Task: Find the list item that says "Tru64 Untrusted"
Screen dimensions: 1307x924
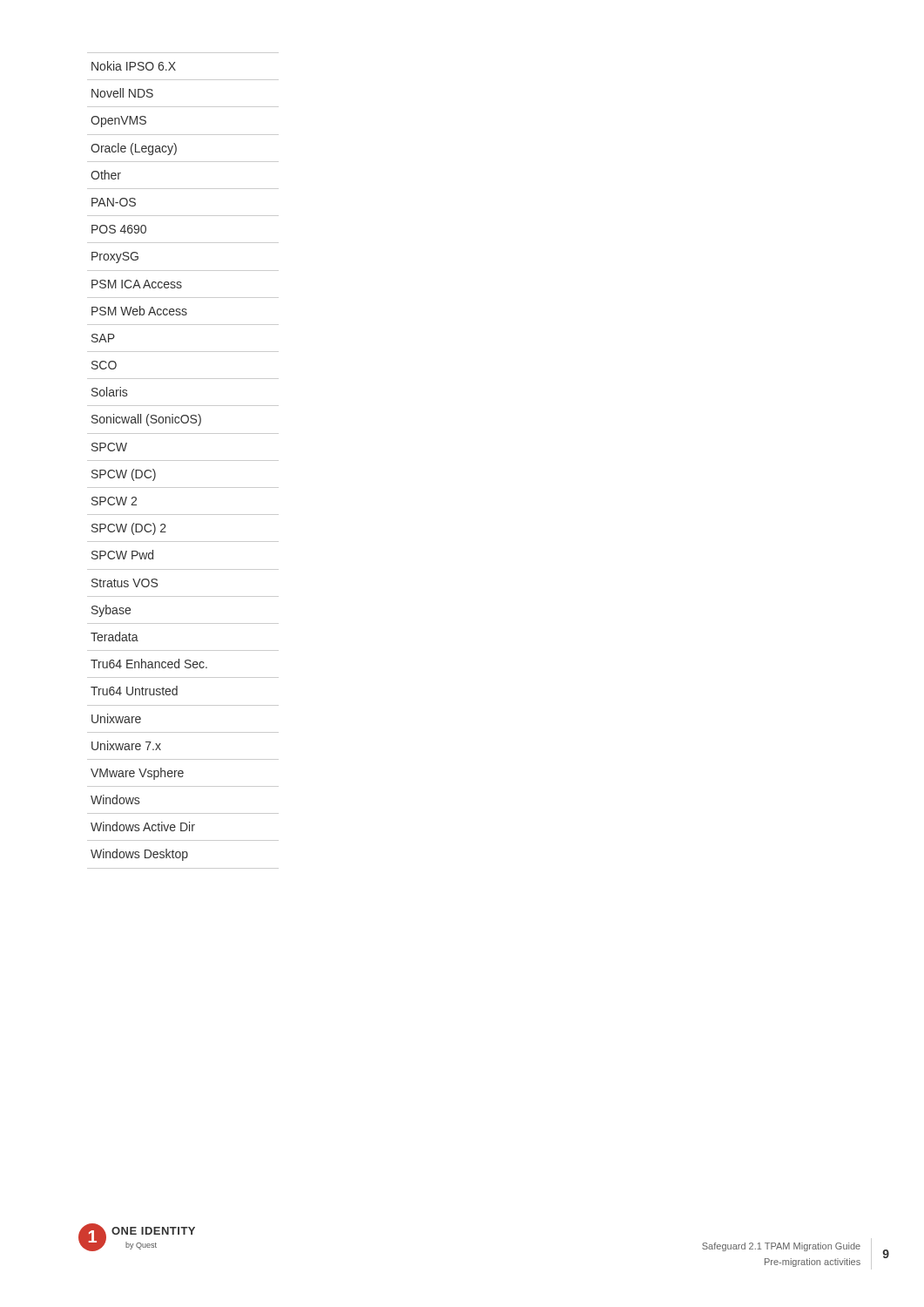Action: pyautogui.click(x=183, y=691)
